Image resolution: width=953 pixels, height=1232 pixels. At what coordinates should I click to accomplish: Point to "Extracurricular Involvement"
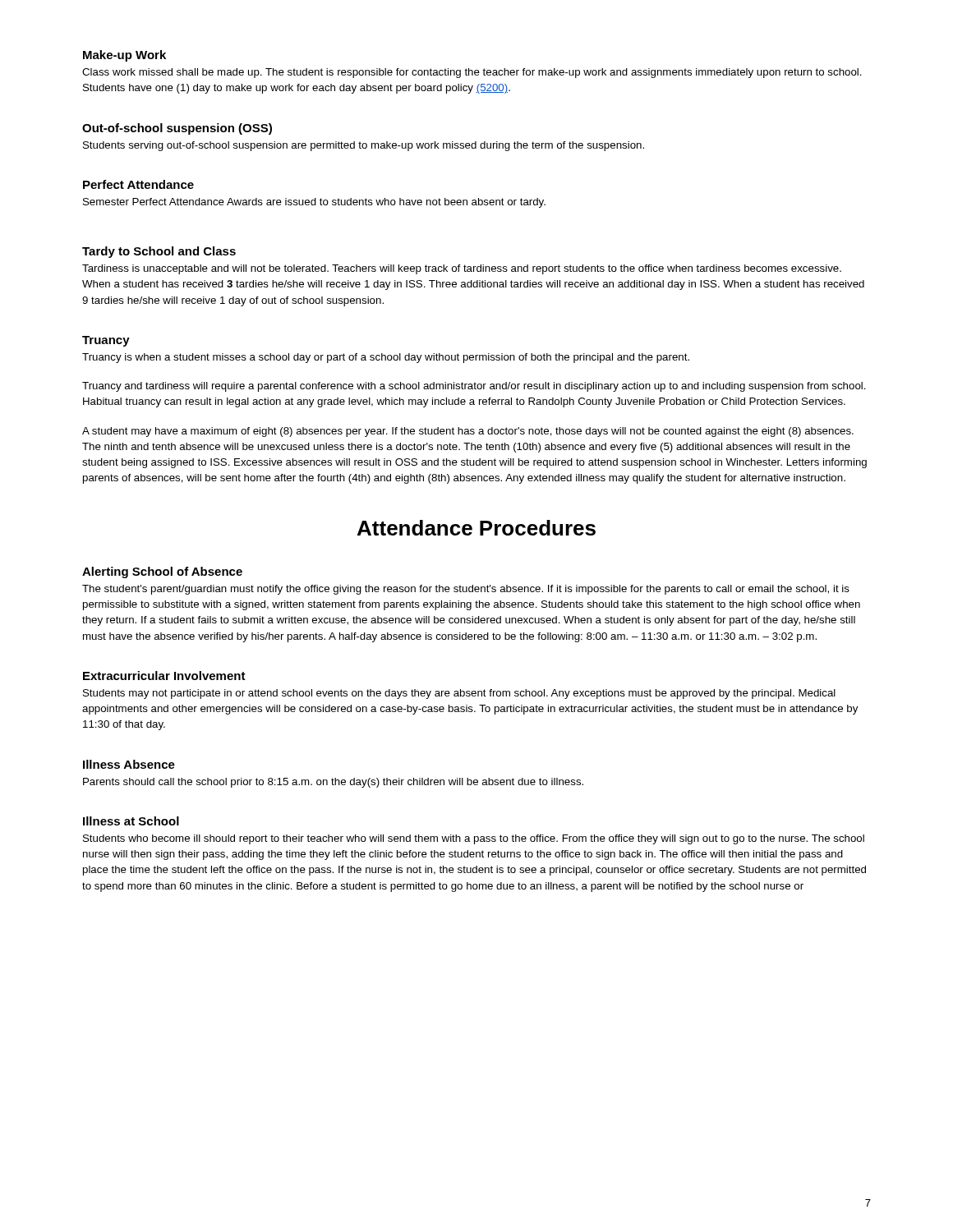tap(164, 675)
